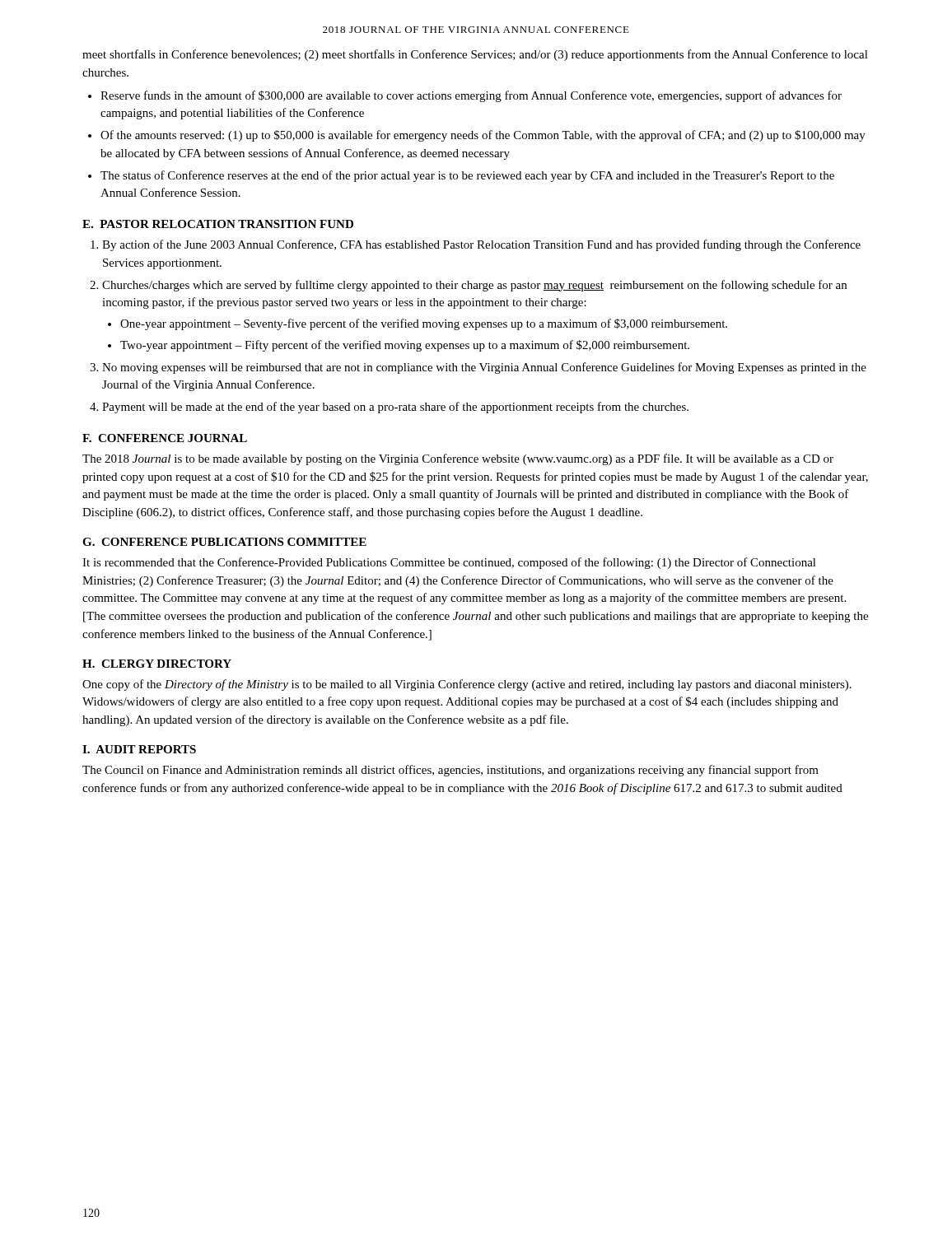Point to the region starting "Reserve funds in the amount"
The image size is (952, 1235).
471,104
